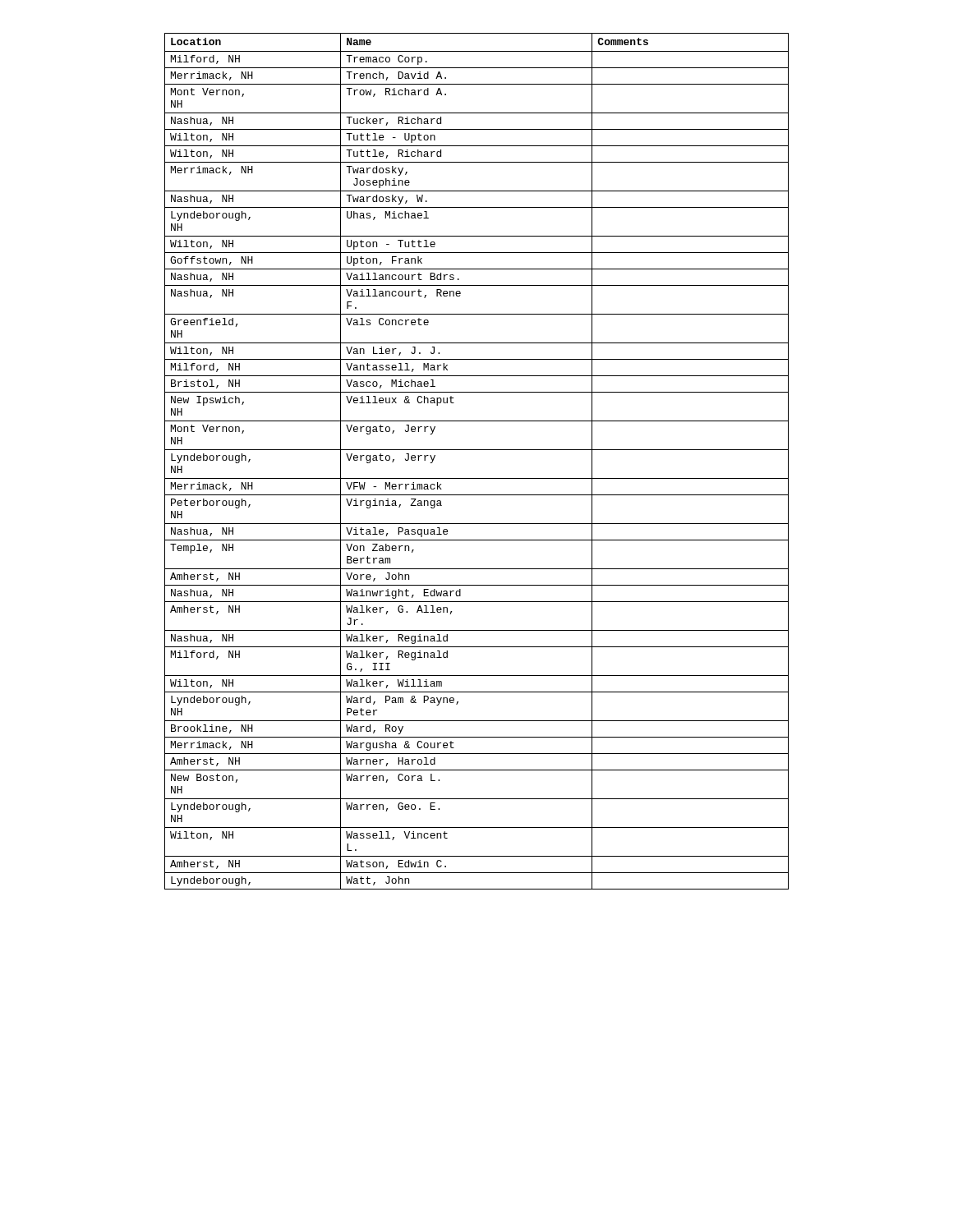Find the table that mentions "Mont Vernon, NH"

coord(476,461)
